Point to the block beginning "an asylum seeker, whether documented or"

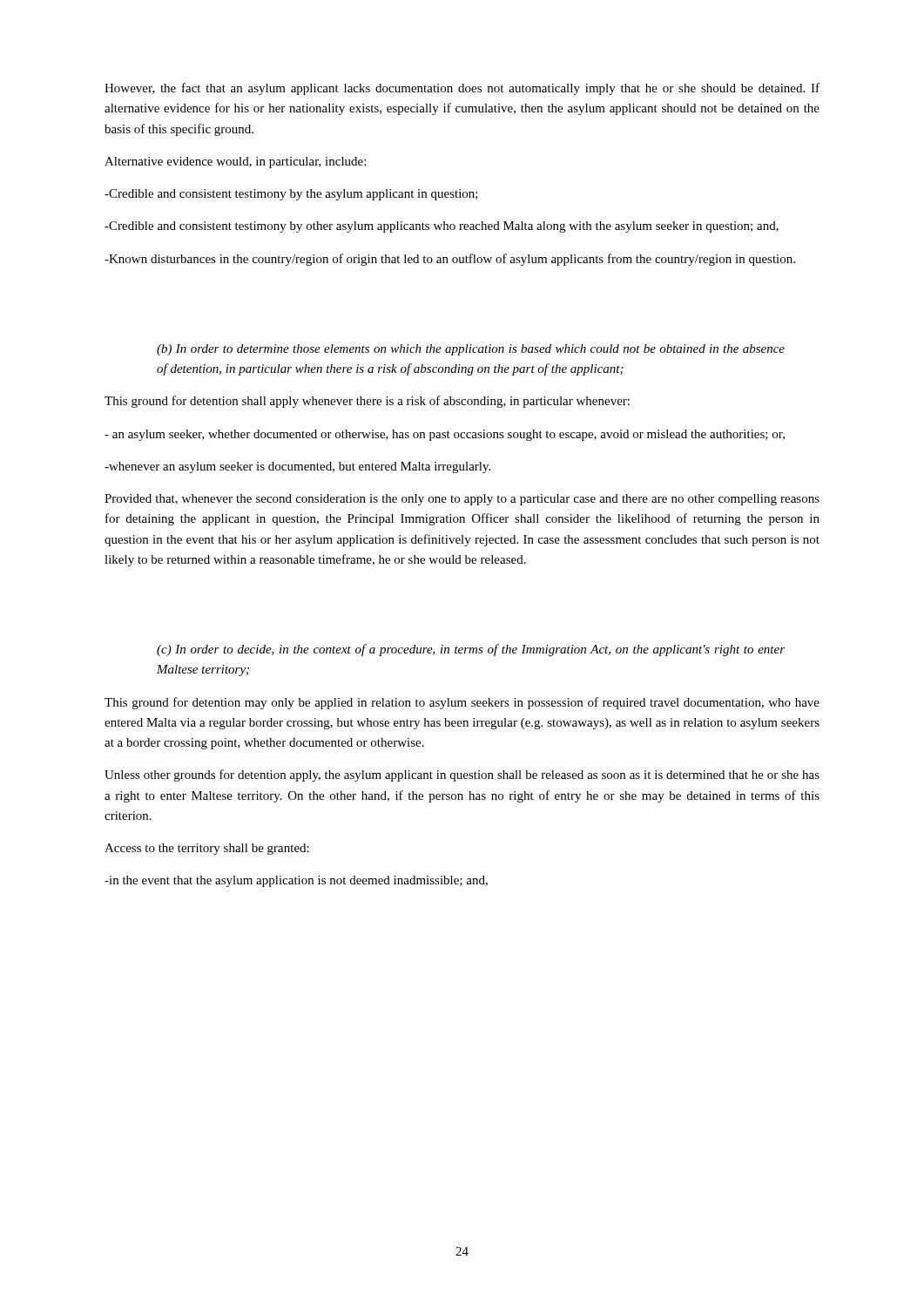tap(445, 433)
